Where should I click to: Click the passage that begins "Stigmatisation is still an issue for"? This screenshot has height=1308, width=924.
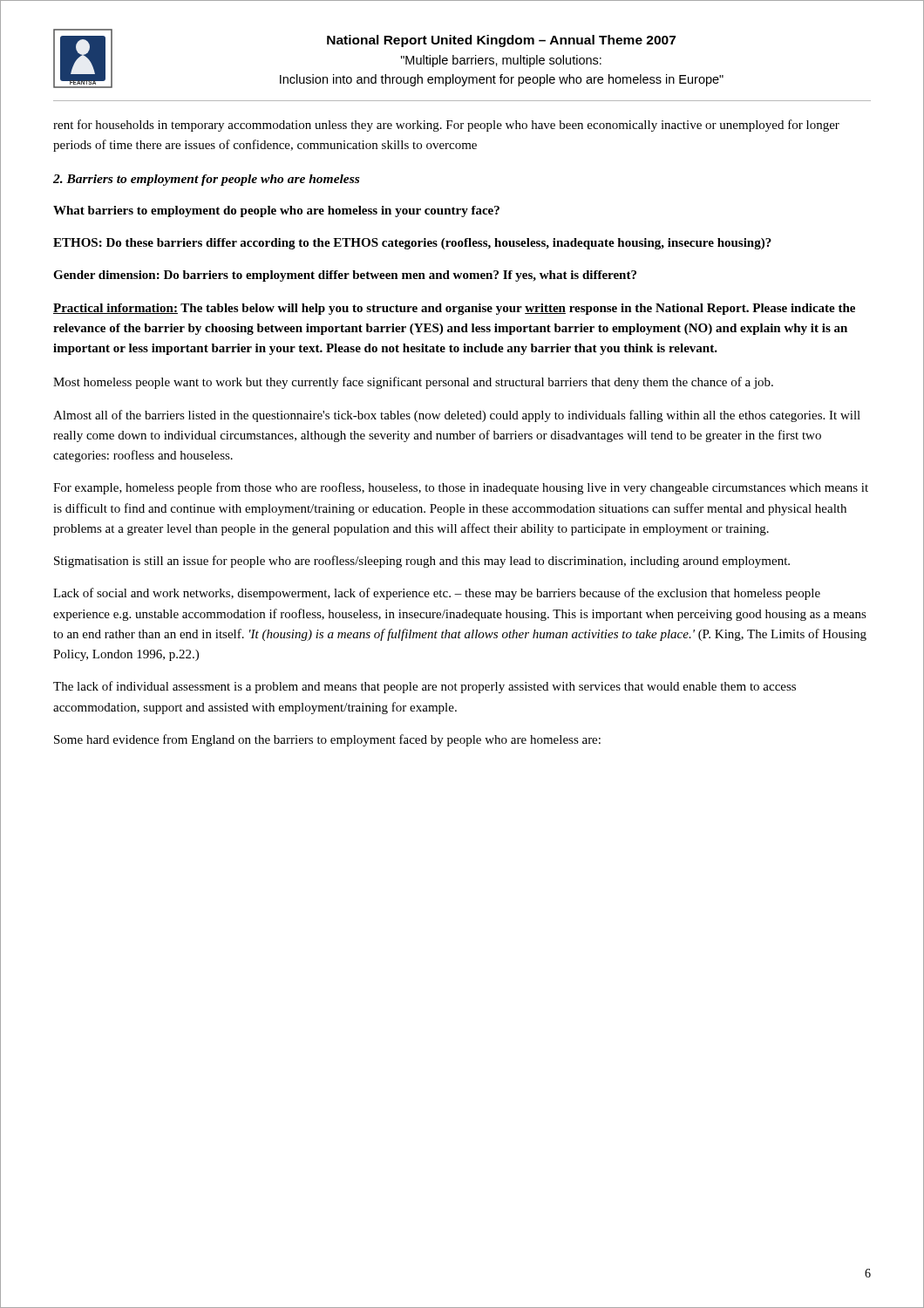[x=422, y=561]
